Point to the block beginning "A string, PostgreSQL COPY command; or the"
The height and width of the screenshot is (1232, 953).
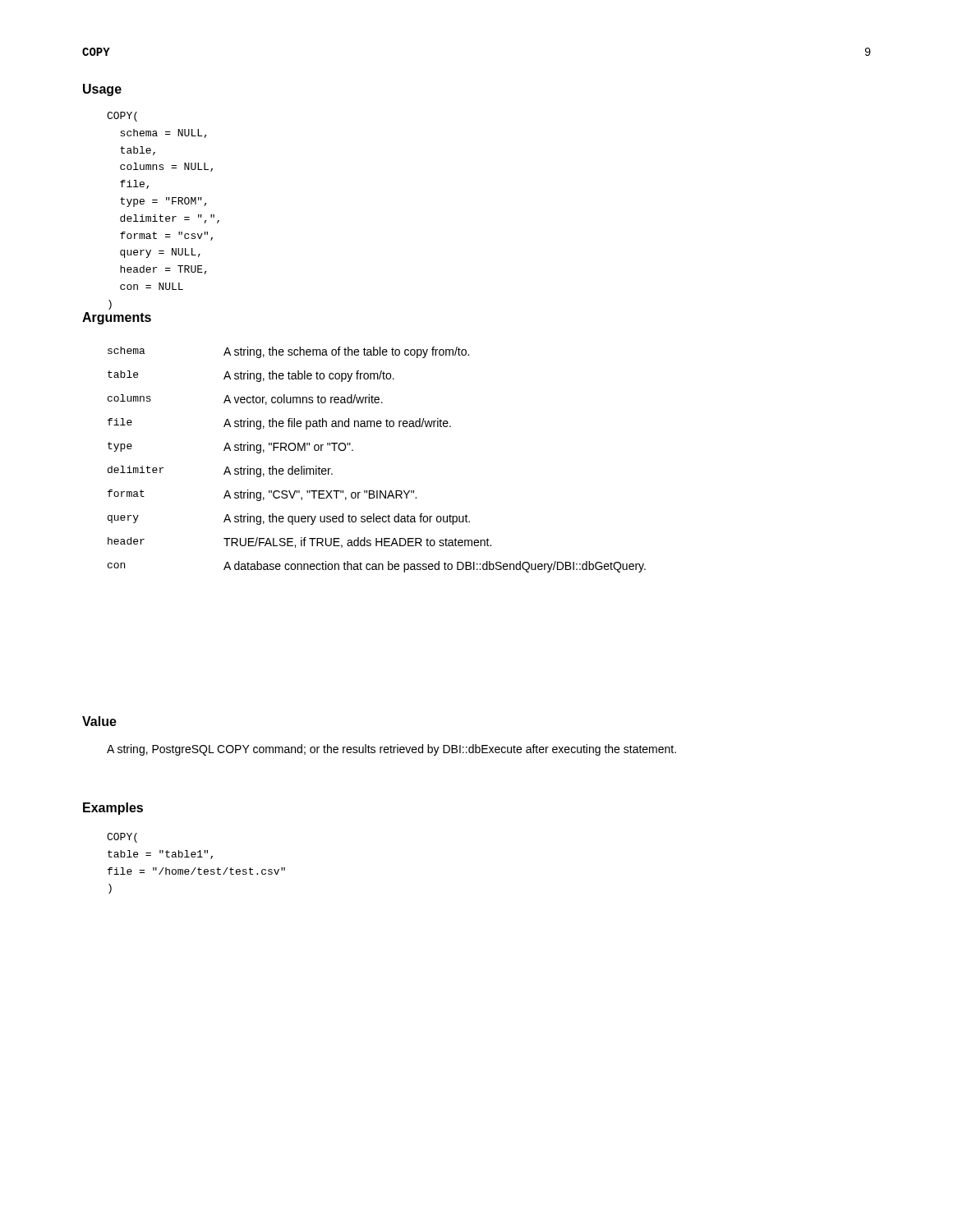click(x=392, y=749)
